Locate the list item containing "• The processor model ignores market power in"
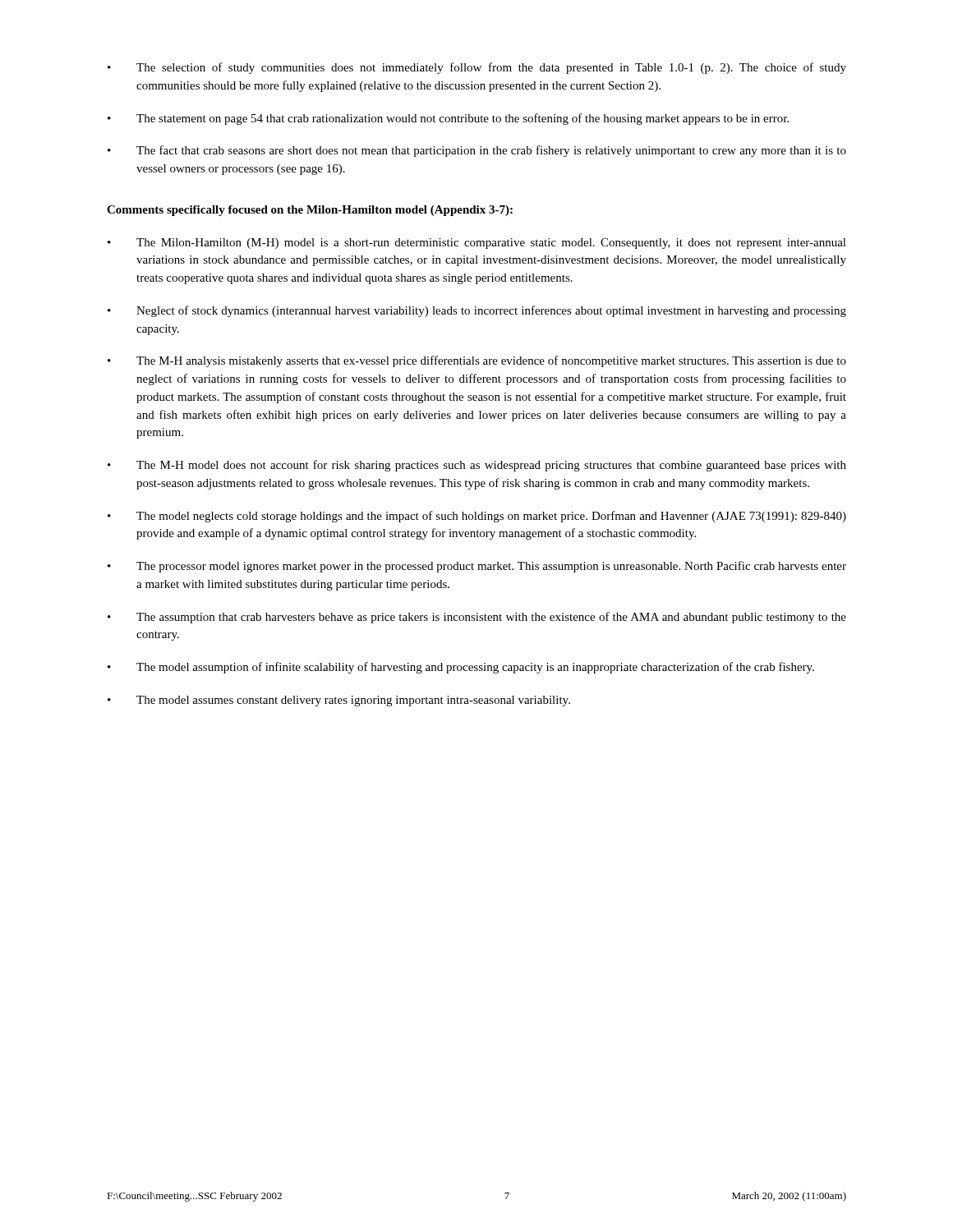953x1232 pixels. [x=476, y=576]
